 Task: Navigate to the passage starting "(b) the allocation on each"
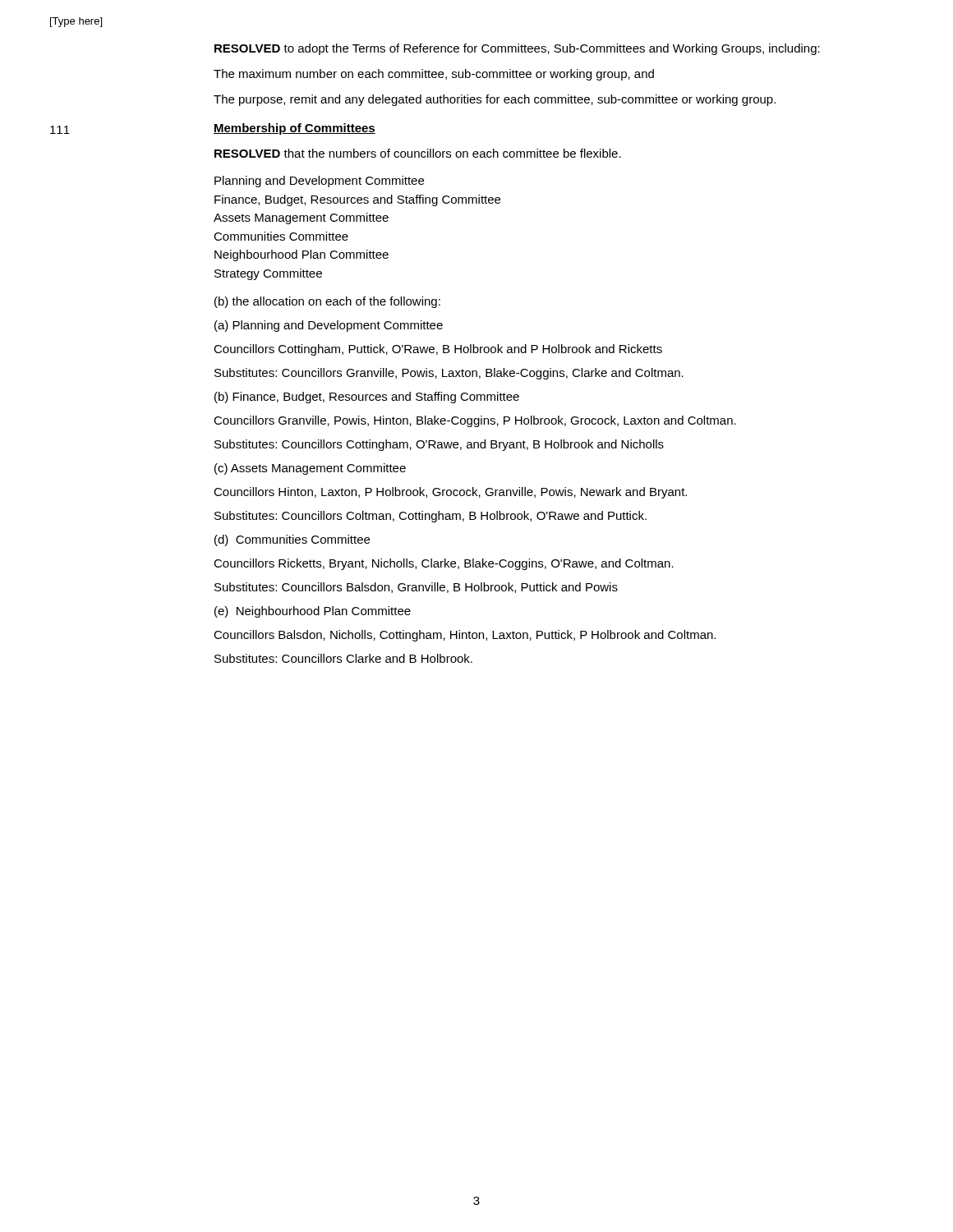pos(327,301)
